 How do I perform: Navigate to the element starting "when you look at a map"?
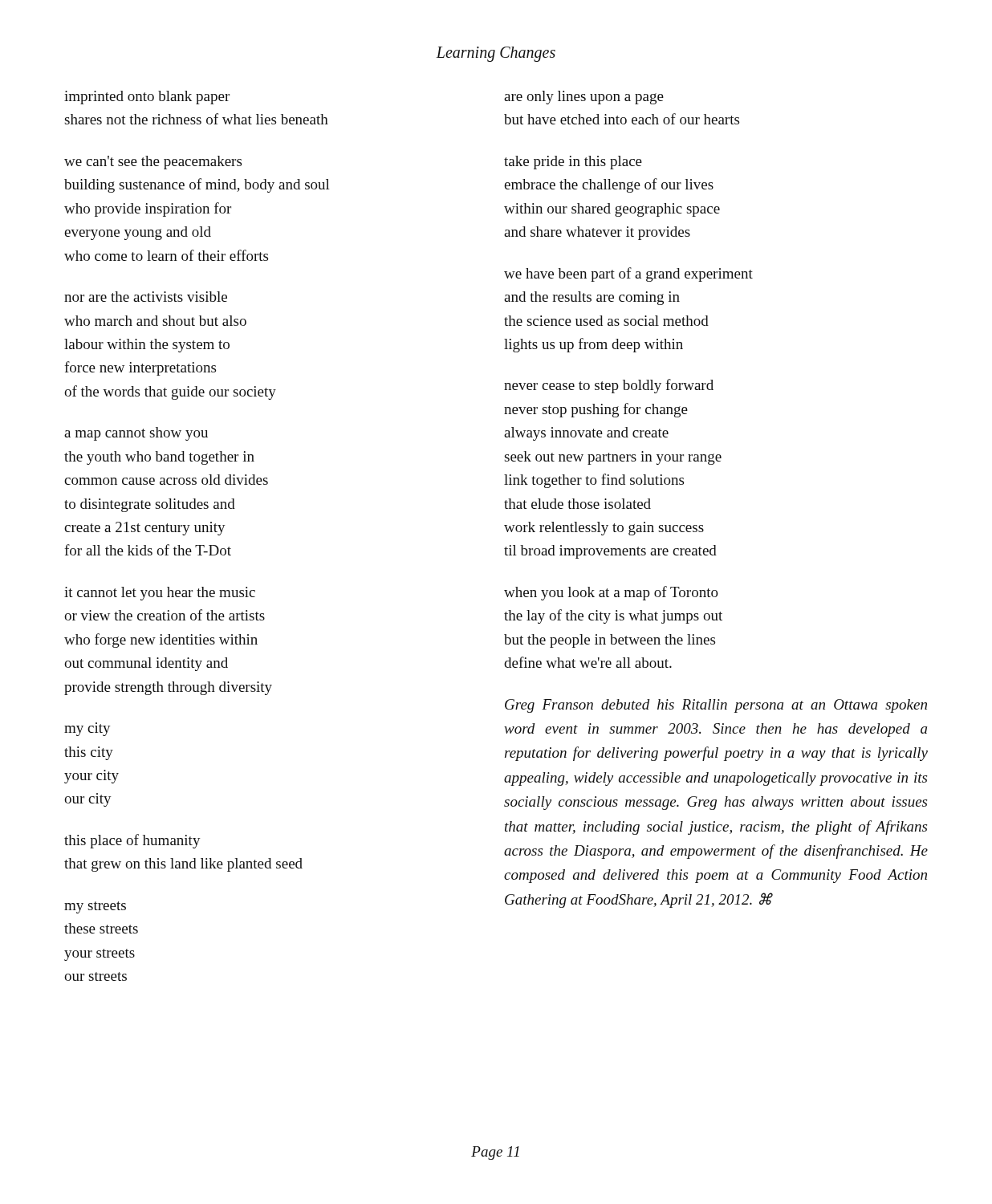[716, 627]
